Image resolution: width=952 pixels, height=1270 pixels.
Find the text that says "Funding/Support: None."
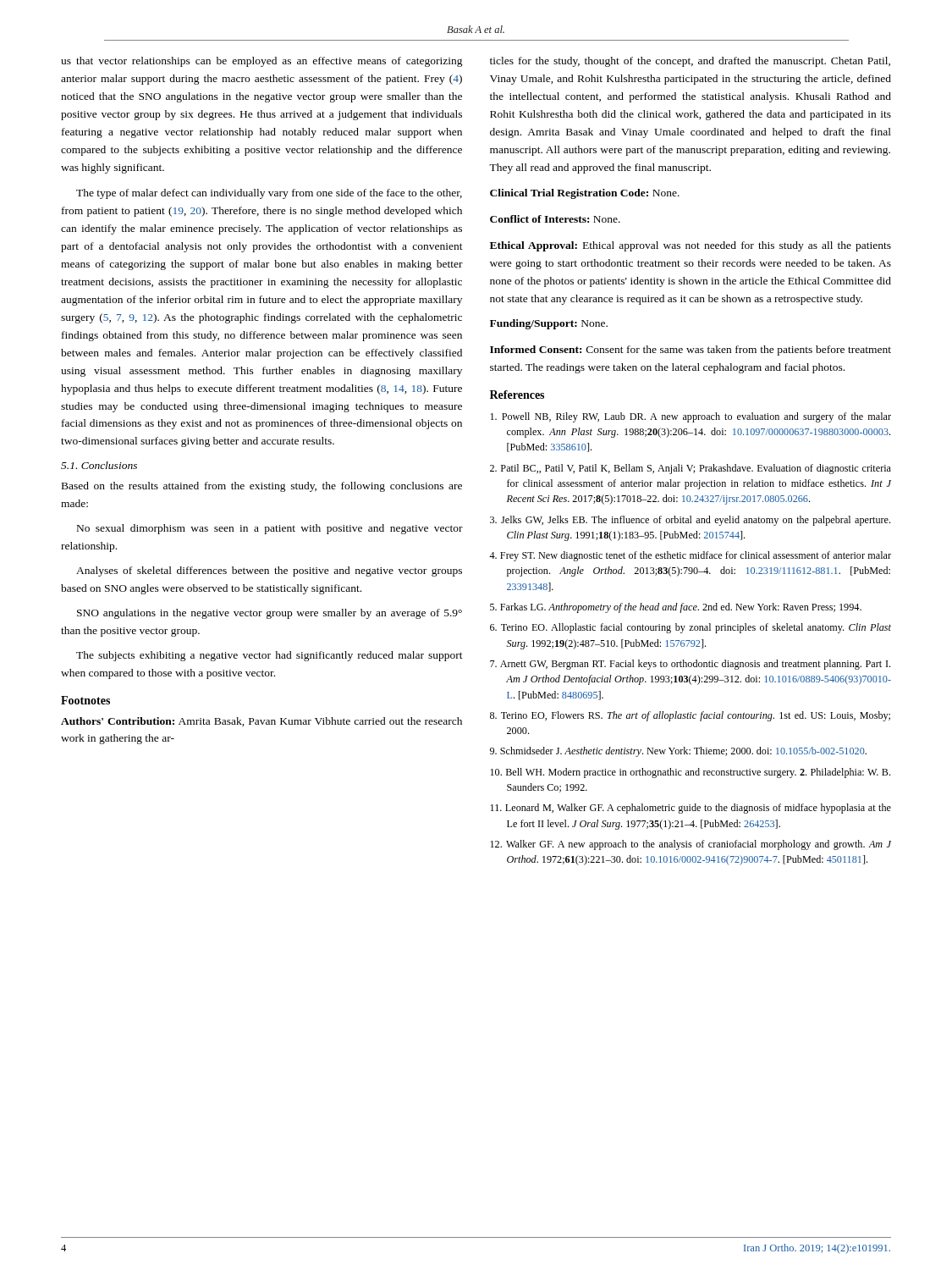(x=549, y=324)
